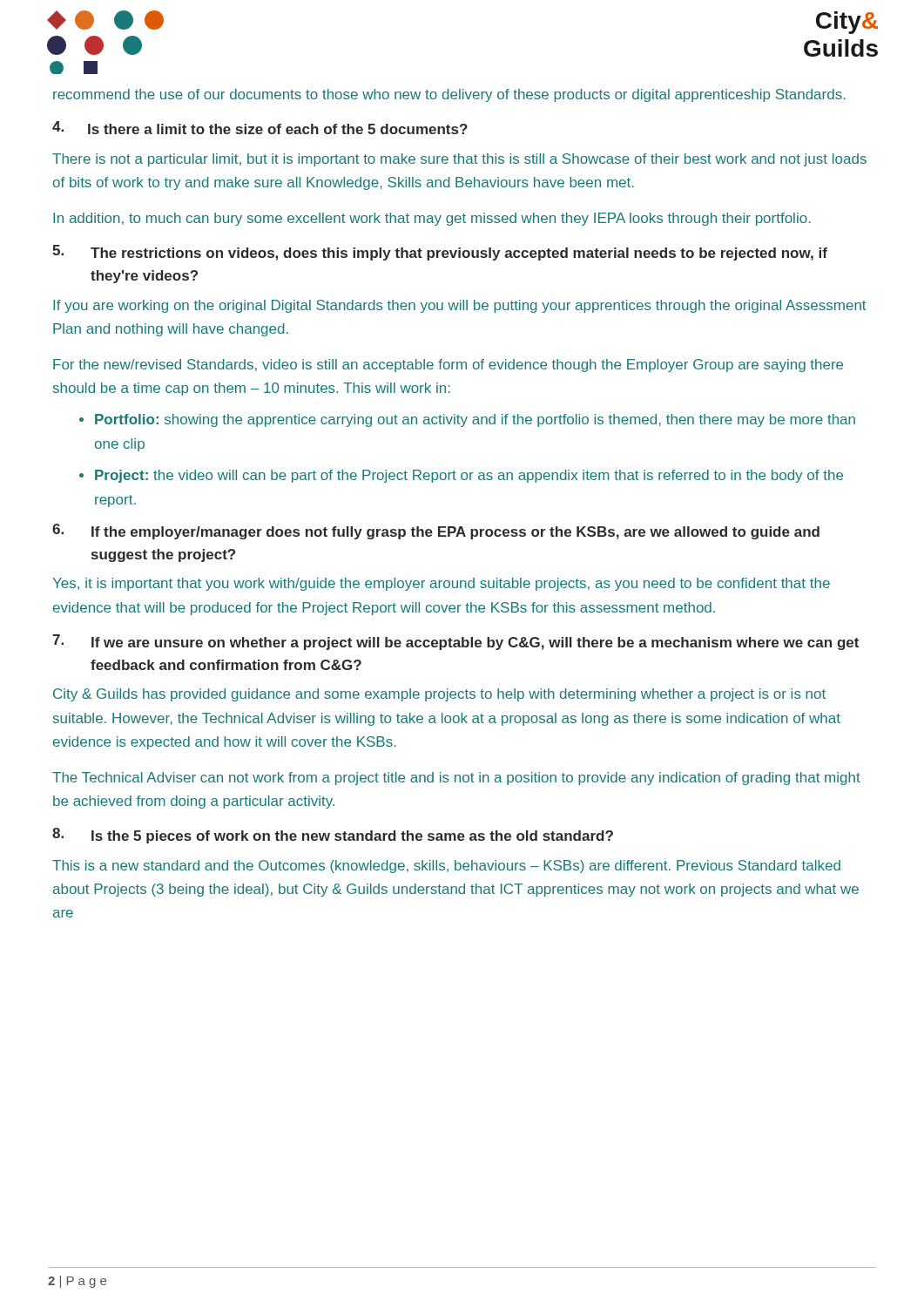Locate the list item with the text "Portfolio: showing the apprentice carrying out"

coord(475,431)
